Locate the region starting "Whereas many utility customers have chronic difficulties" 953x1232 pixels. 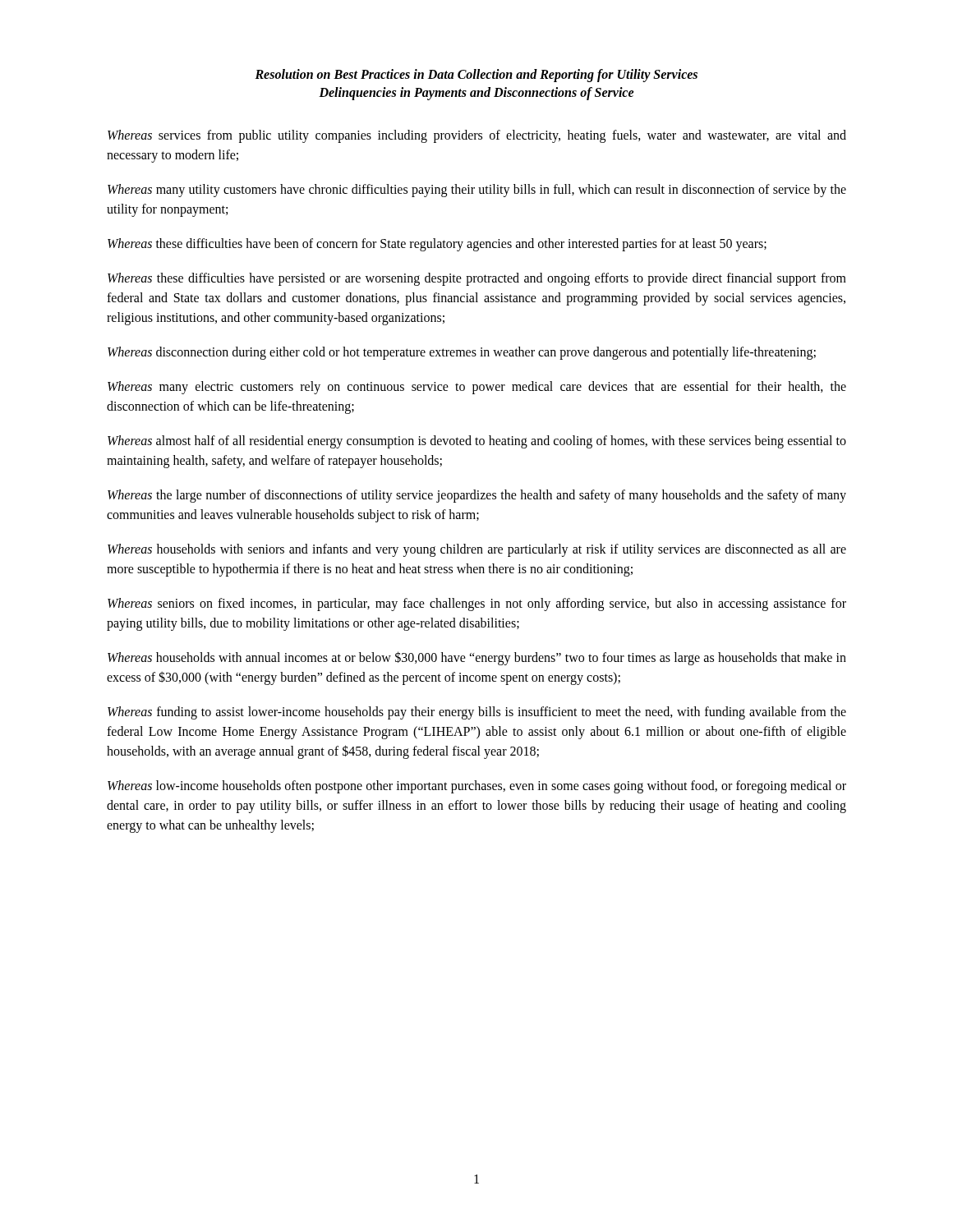[476, 199]
